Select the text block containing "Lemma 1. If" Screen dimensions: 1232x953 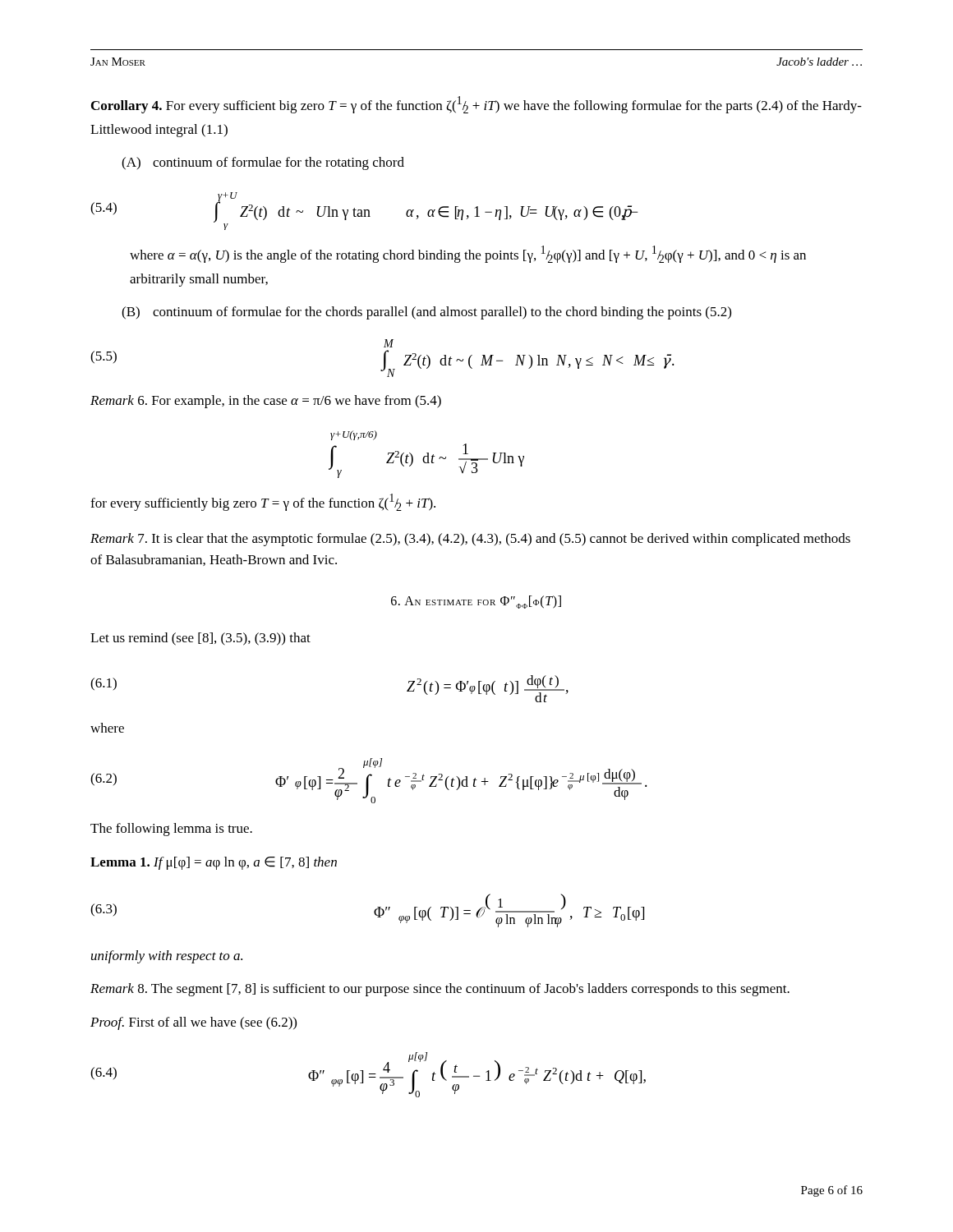pyautogui.click(x=214, y=862)
